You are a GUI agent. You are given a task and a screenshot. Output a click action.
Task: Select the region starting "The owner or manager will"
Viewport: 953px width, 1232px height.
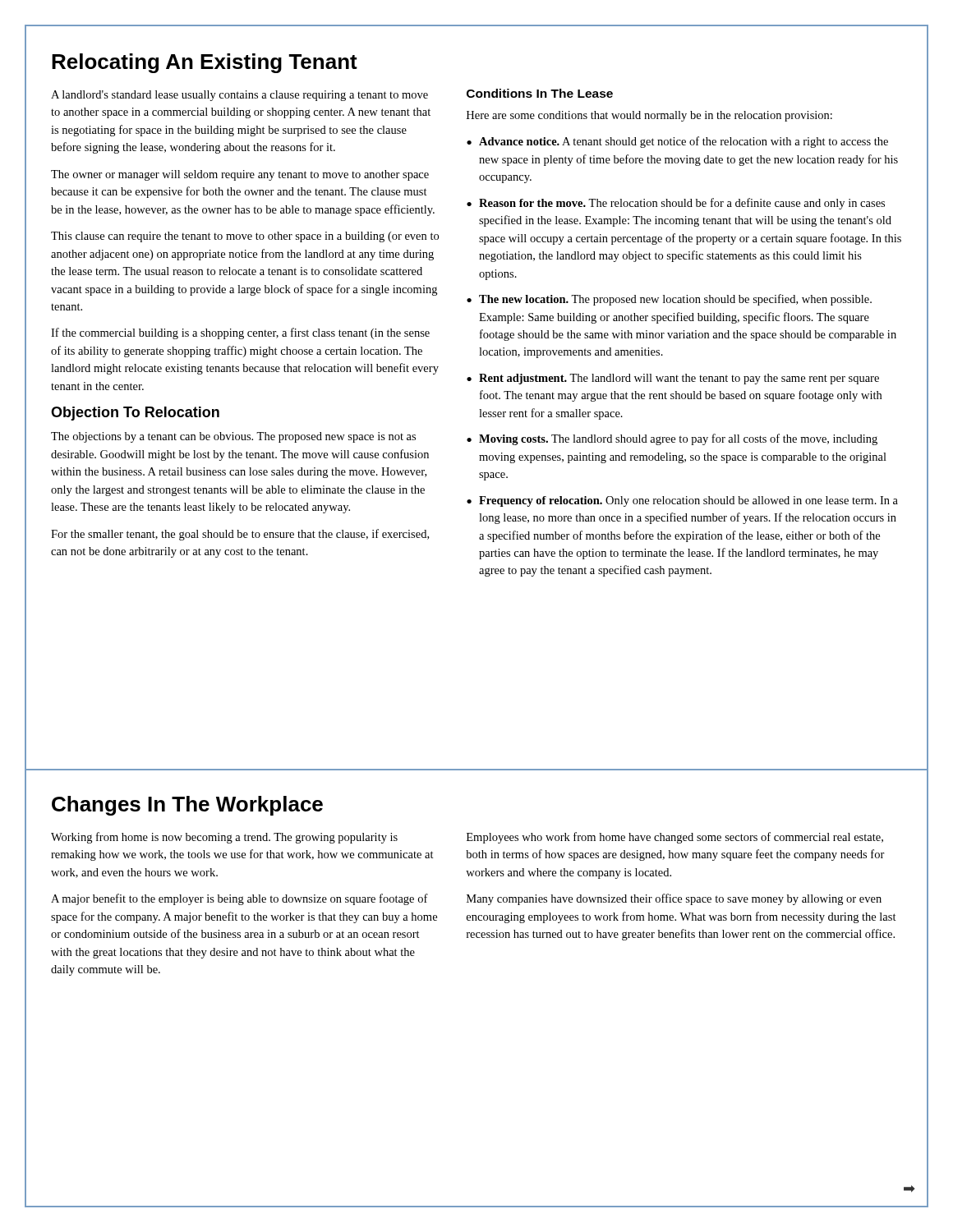tap(245, 192)
